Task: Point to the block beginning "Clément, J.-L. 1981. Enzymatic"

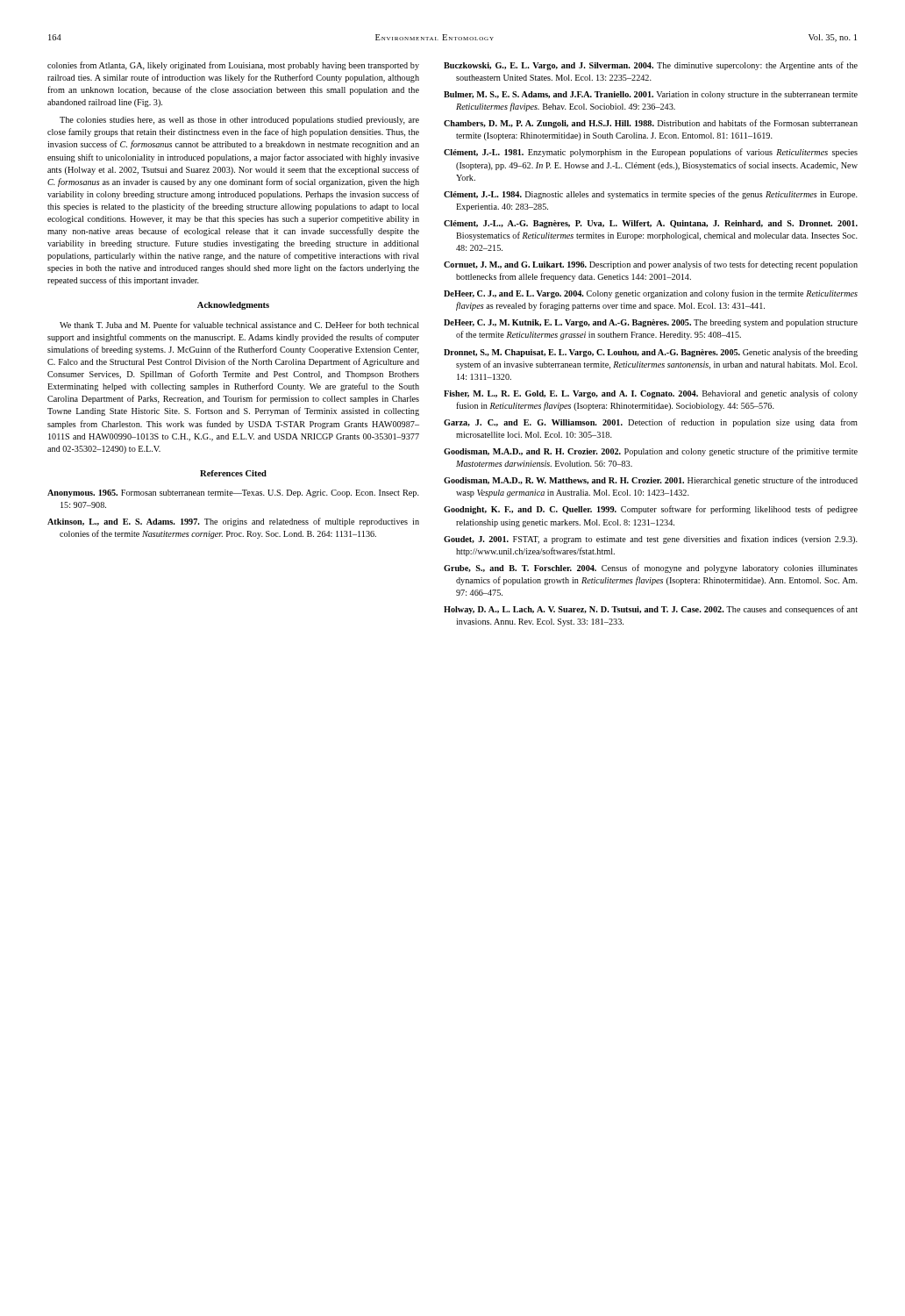Action: pos(651,165)
